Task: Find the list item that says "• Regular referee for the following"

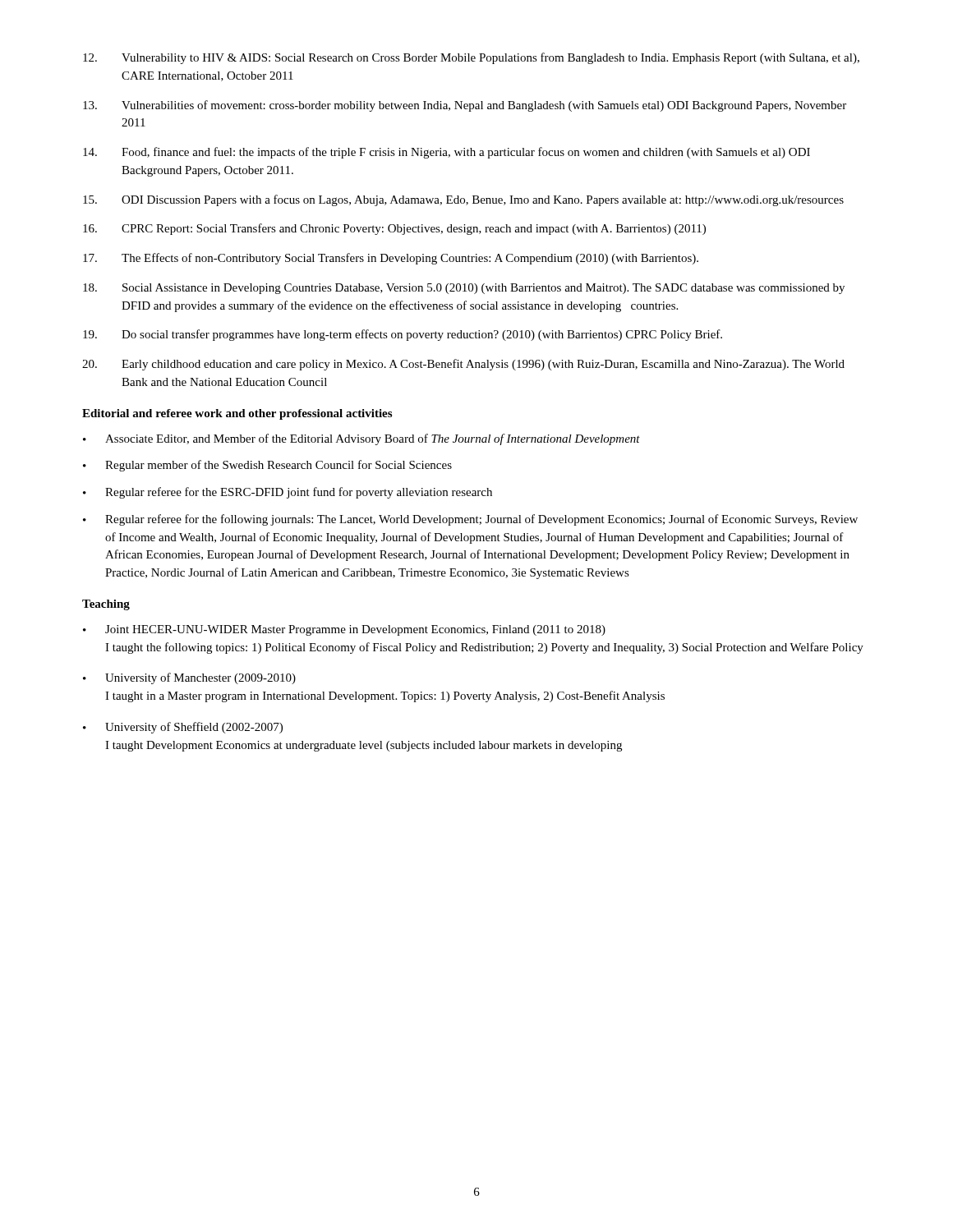Action: 476,546
